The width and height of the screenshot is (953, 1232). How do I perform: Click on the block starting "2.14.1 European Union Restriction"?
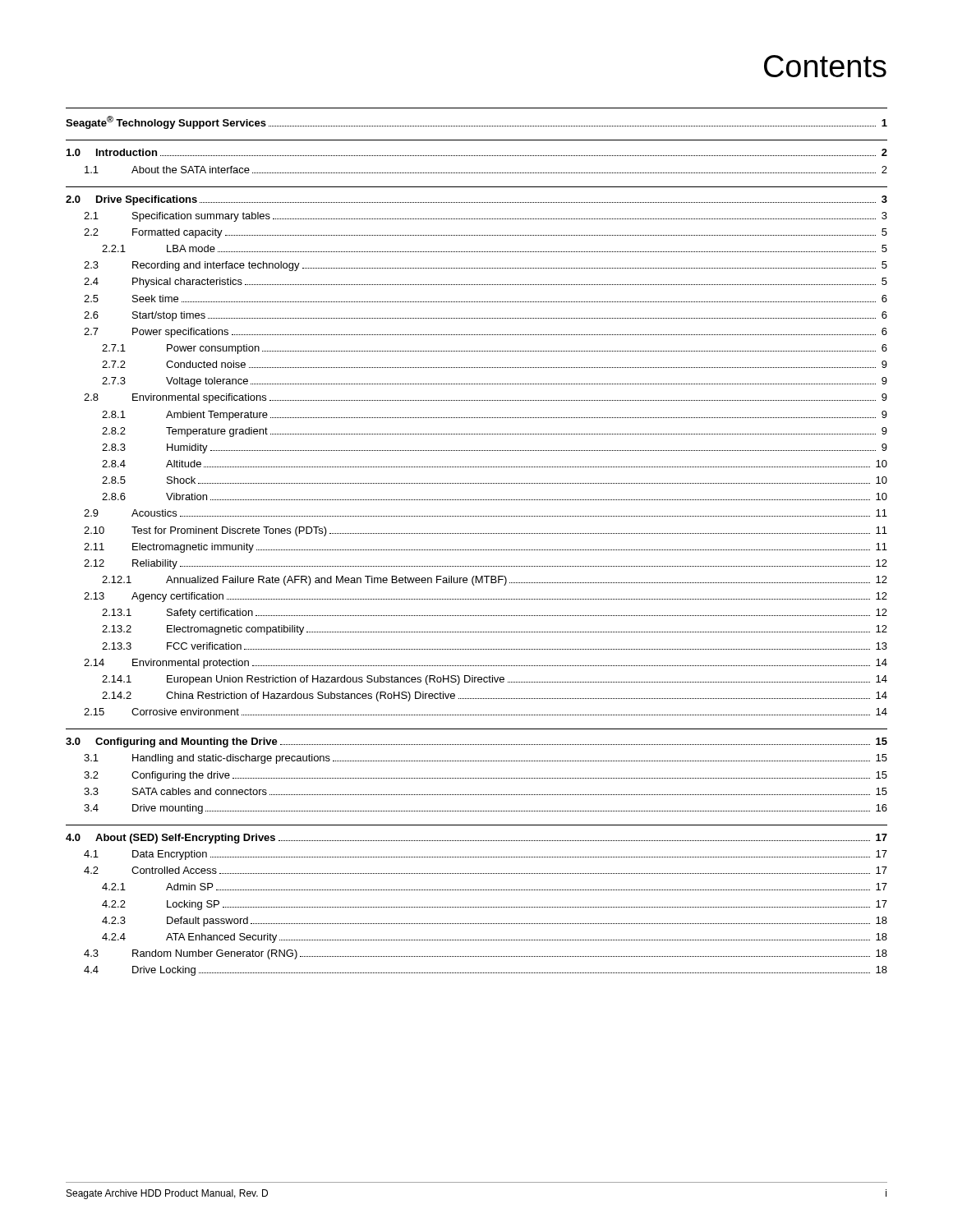[x=476, y=679]
